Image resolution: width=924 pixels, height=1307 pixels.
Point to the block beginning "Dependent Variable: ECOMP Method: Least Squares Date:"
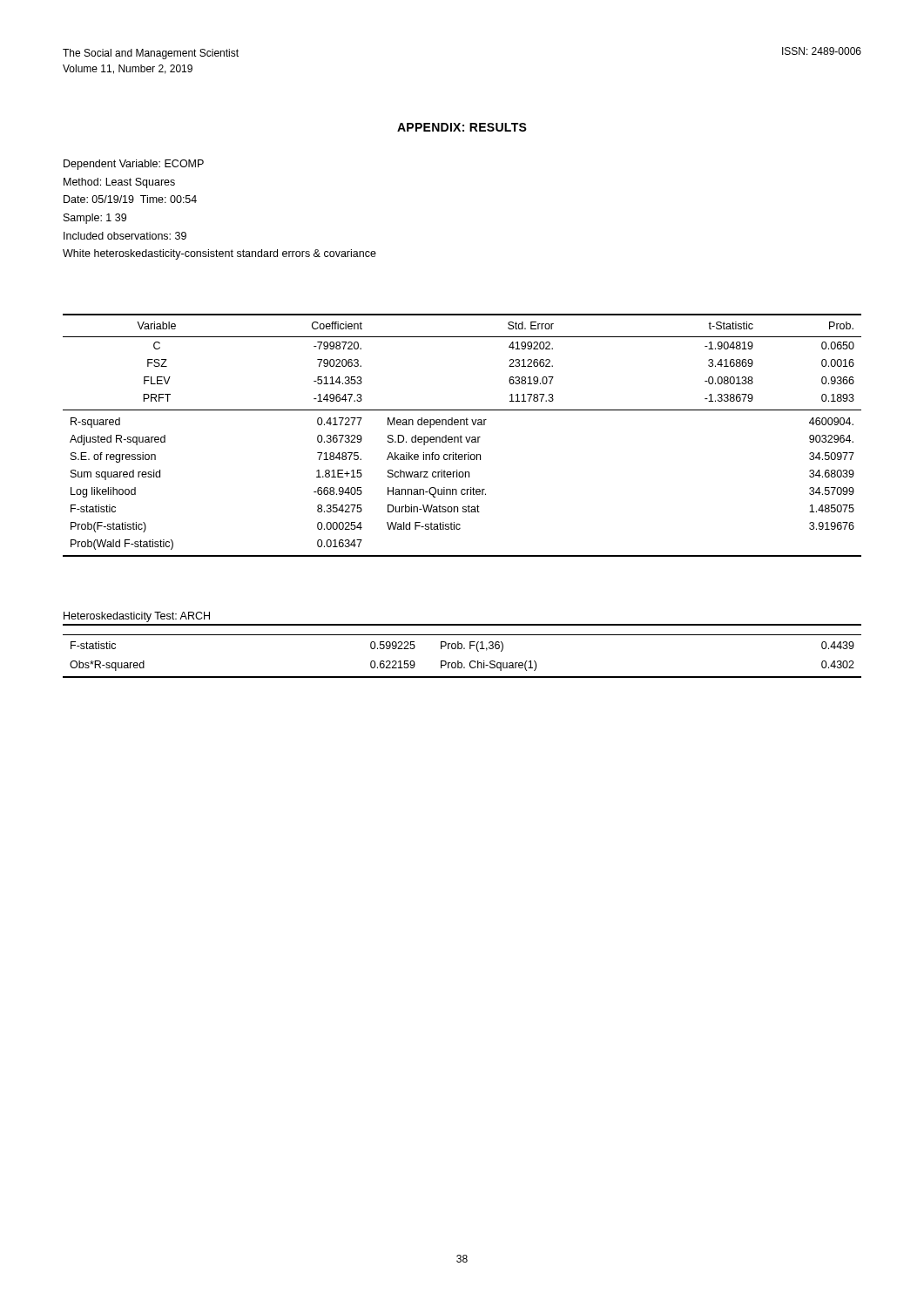coord(134,165)
